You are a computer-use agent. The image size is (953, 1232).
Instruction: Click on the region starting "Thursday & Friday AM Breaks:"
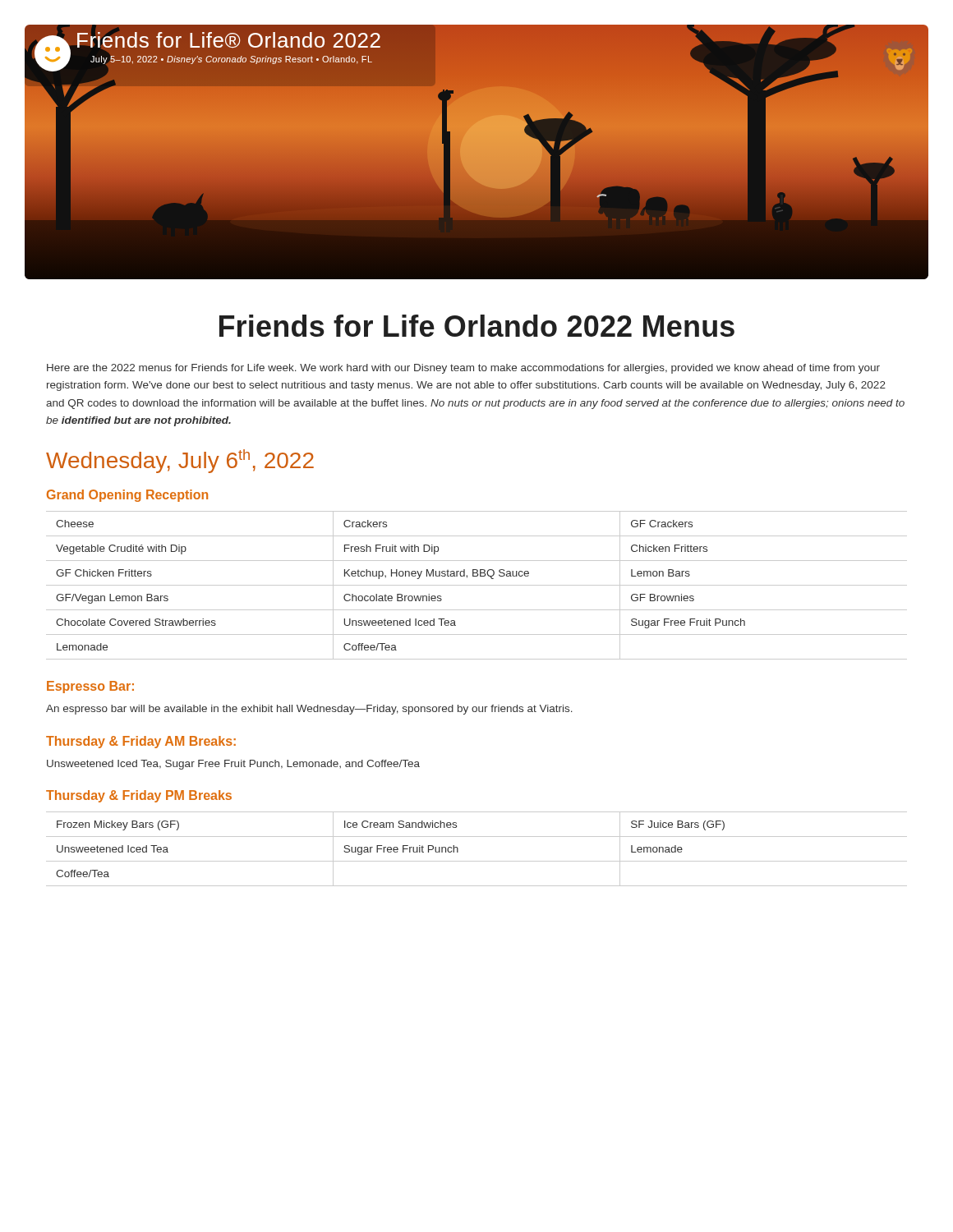141,741
